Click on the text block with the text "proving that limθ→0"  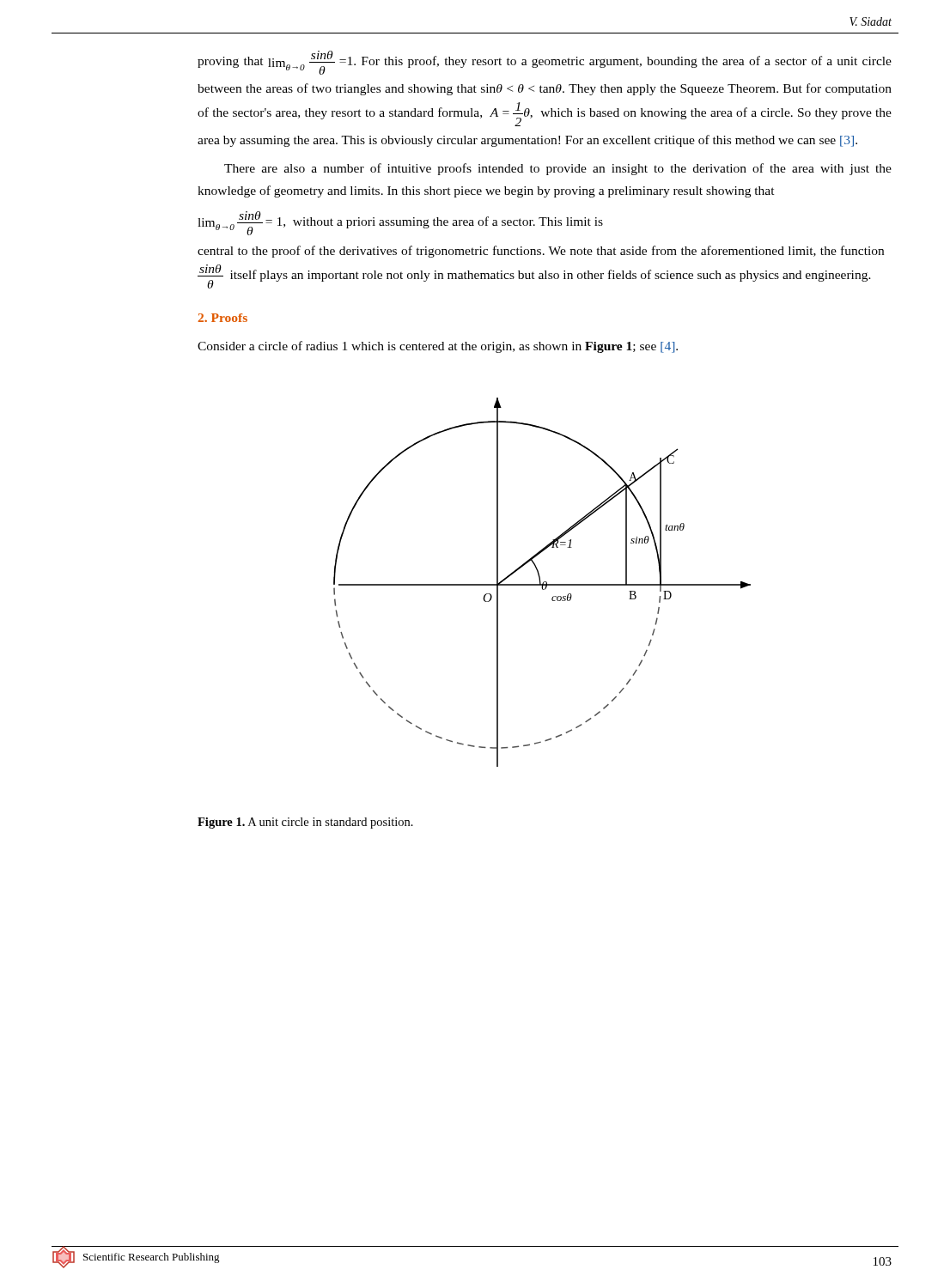click(x=545, y=169)
